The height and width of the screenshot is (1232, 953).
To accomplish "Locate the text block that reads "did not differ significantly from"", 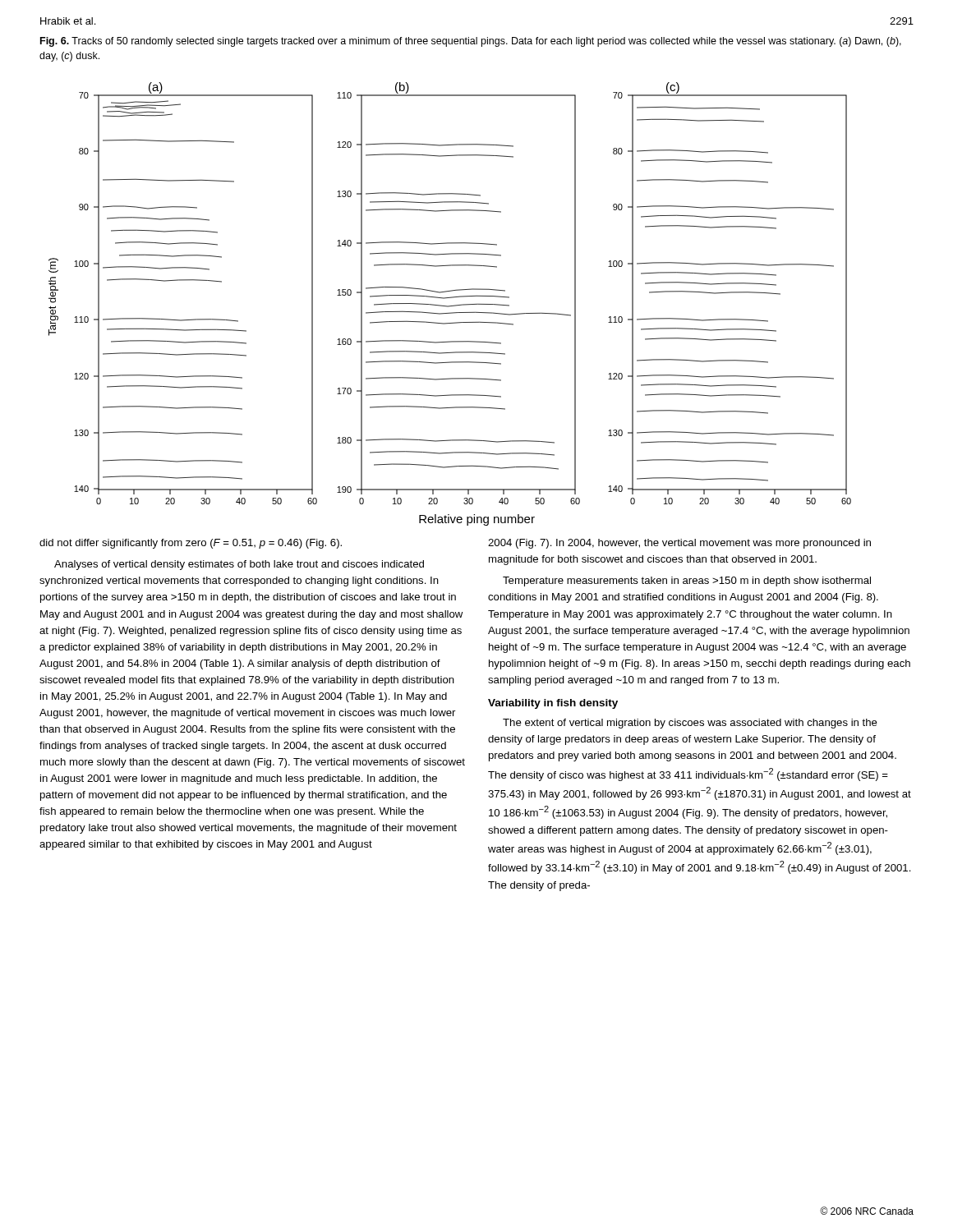I will click(191, 543).
